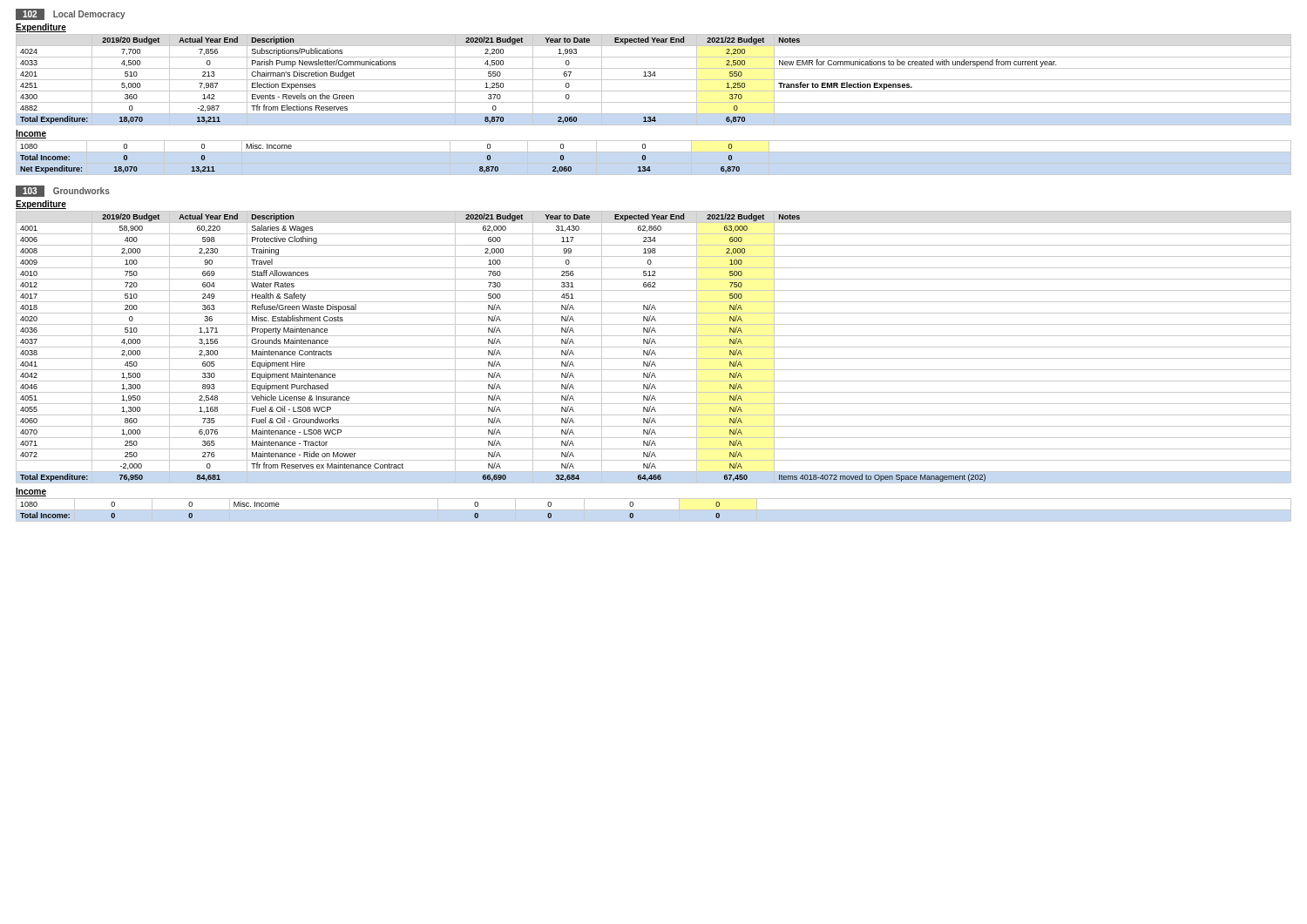
Task: Click where it says "103 Groundworks"
Action: point(63,191)
